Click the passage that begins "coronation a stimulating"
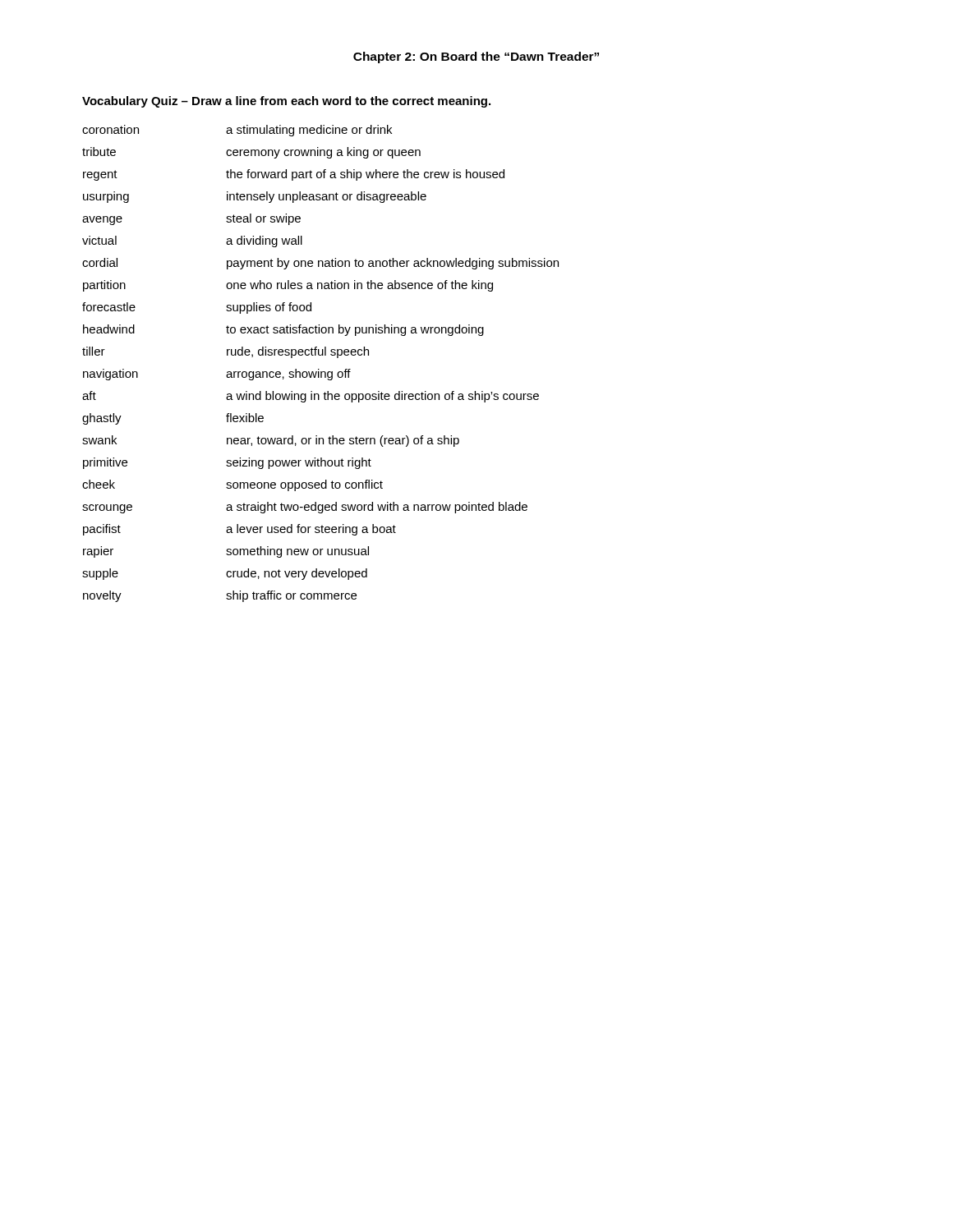 pyautogui.click(x=237, y=131)
